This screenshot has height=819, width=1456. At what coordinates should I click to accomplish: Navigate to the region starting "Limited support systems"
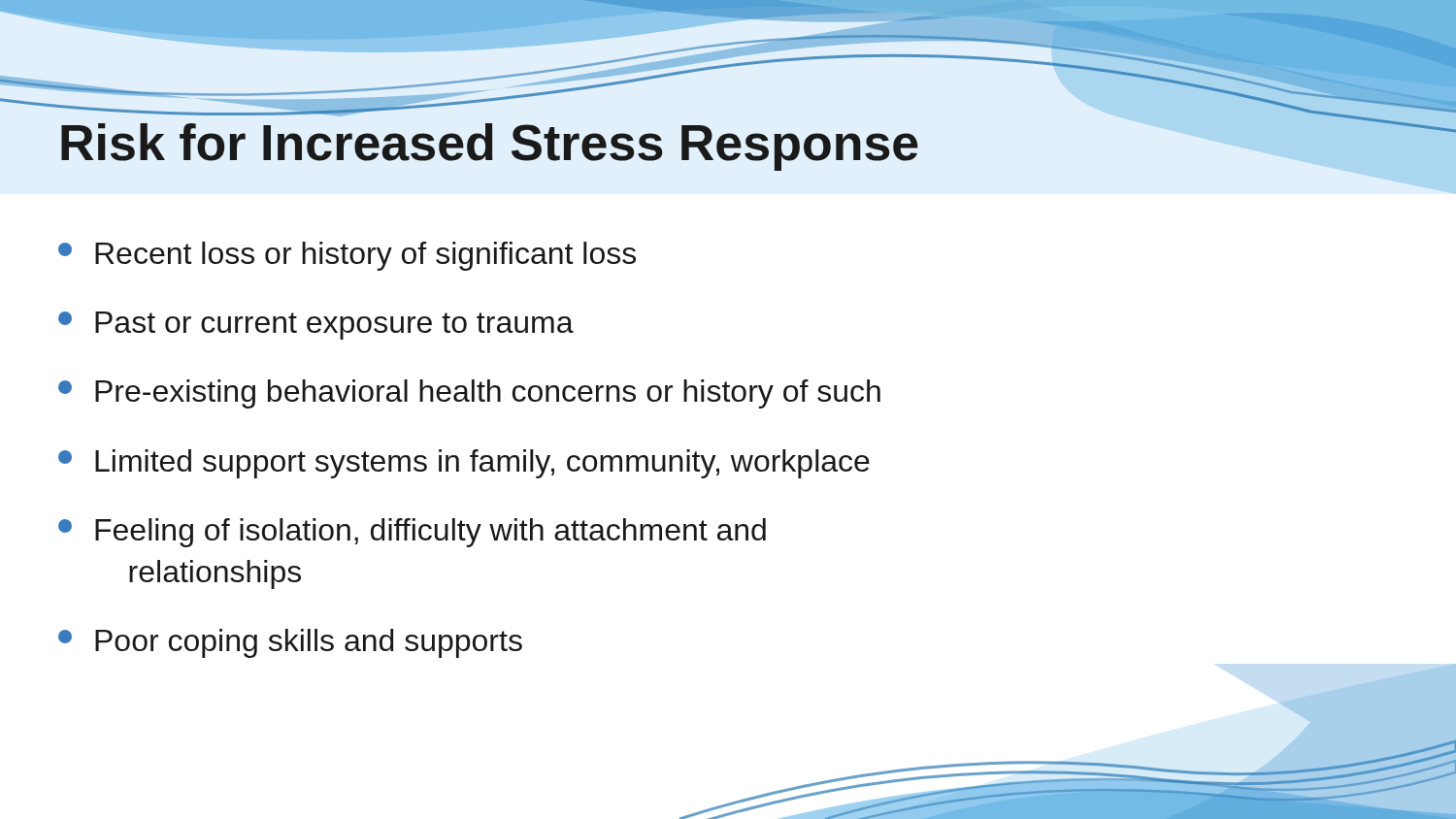519,461
